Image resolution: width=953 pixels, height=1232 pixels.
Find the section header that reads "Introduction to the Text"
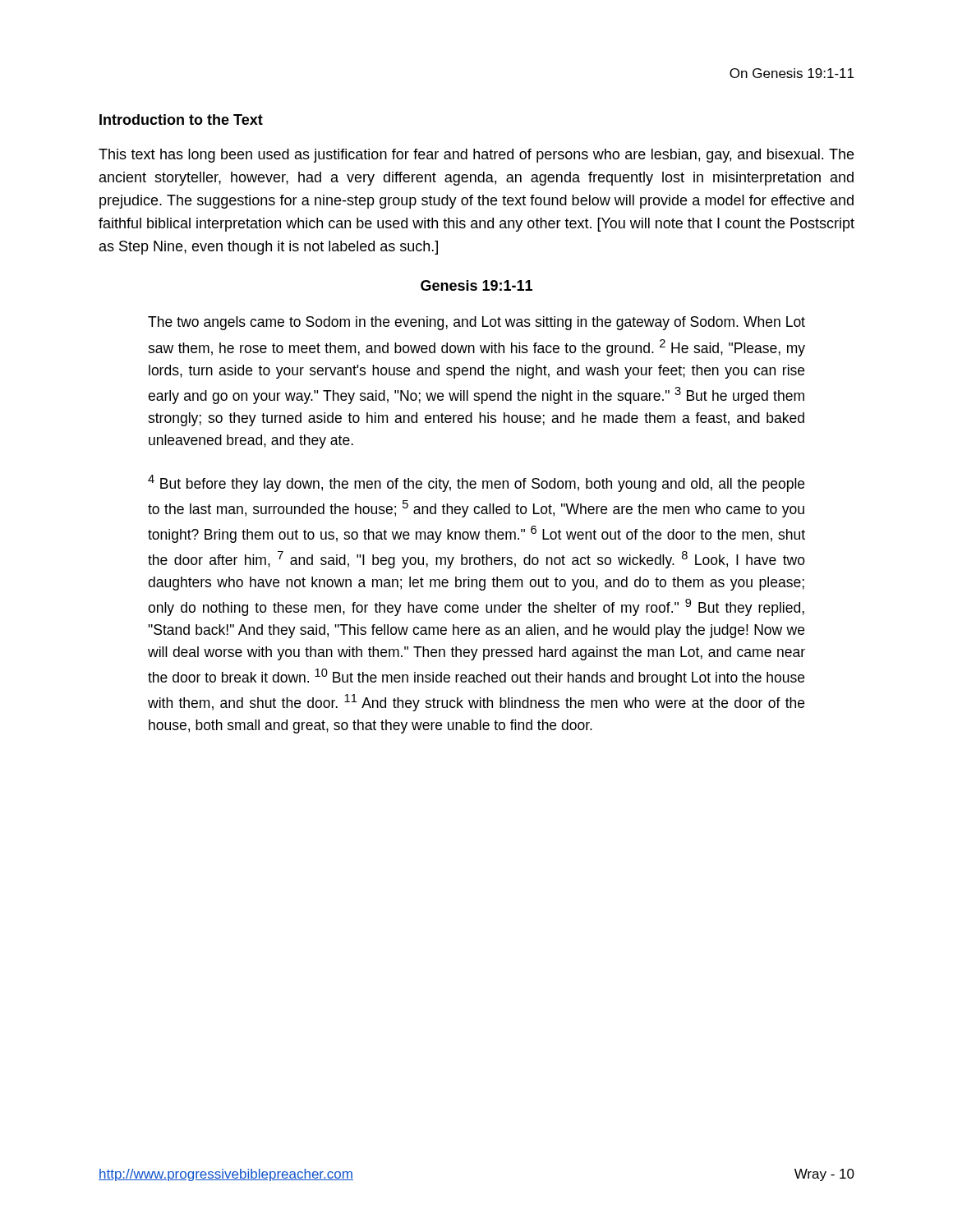(x=181, y=120)
